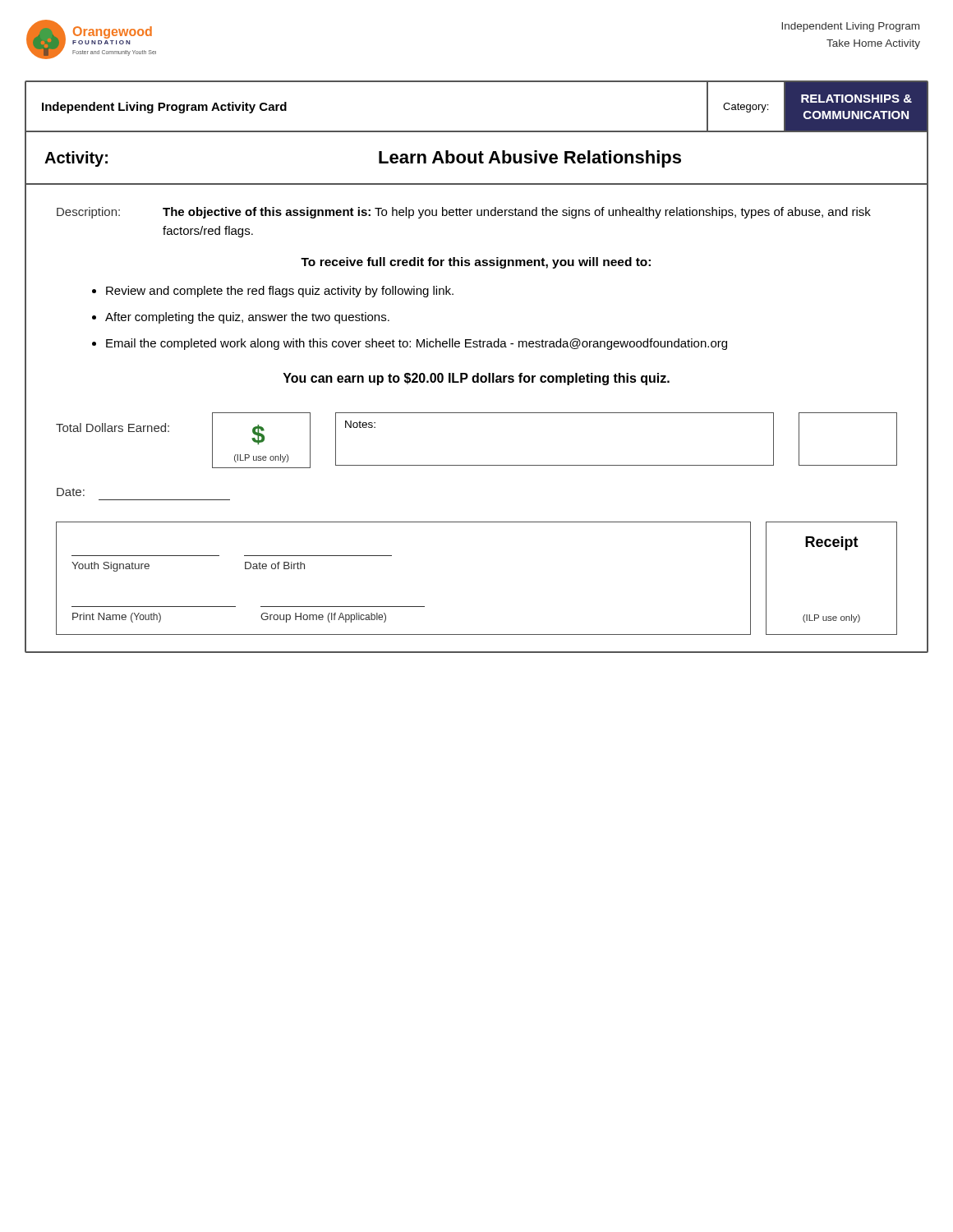Screen dimensions: 1232x953
Task: Locate the text with the text "Group Home (If Applicable)"
Action: tap(324, 616)
